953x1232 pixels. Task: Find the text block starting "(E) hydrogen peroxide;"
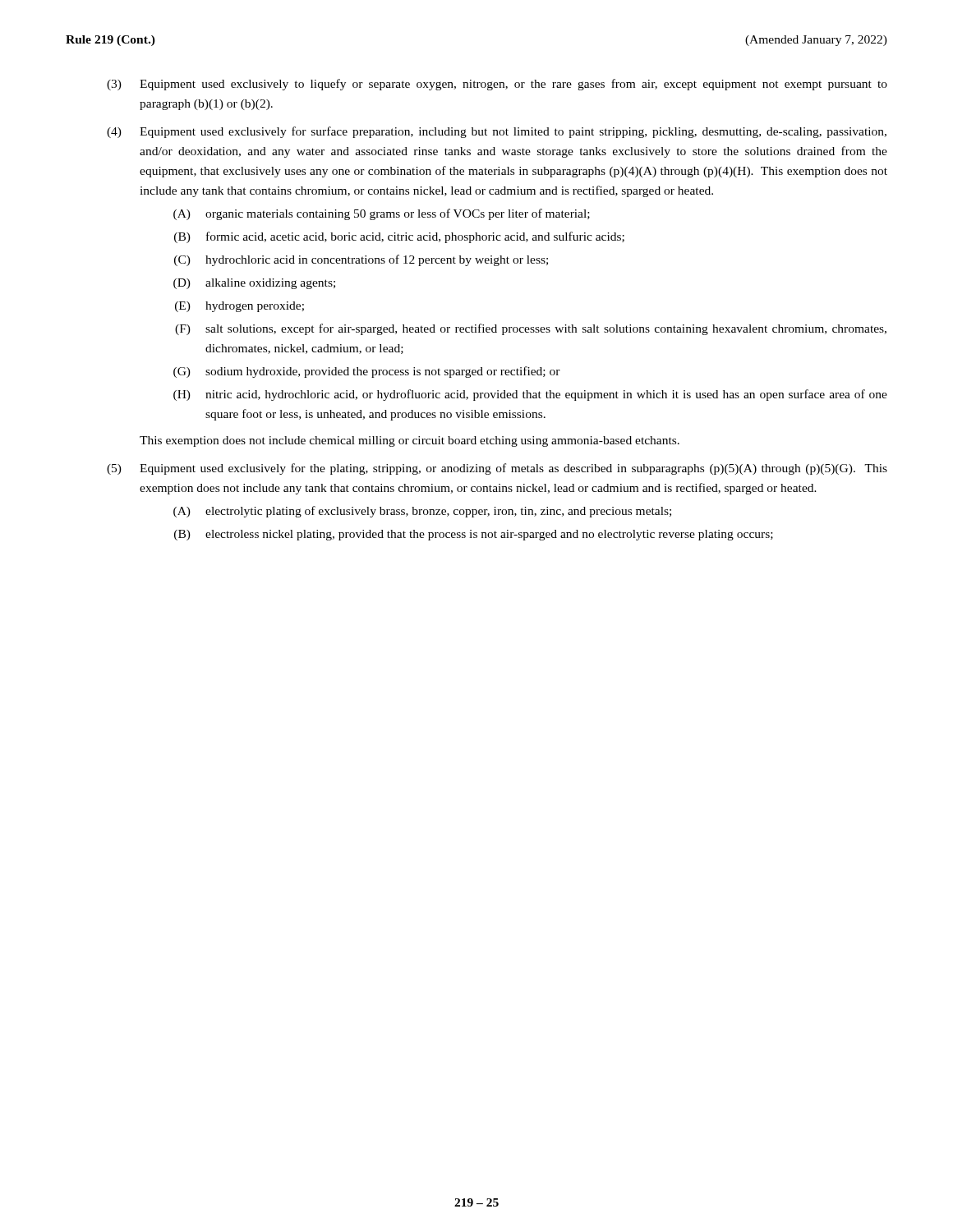239,307
